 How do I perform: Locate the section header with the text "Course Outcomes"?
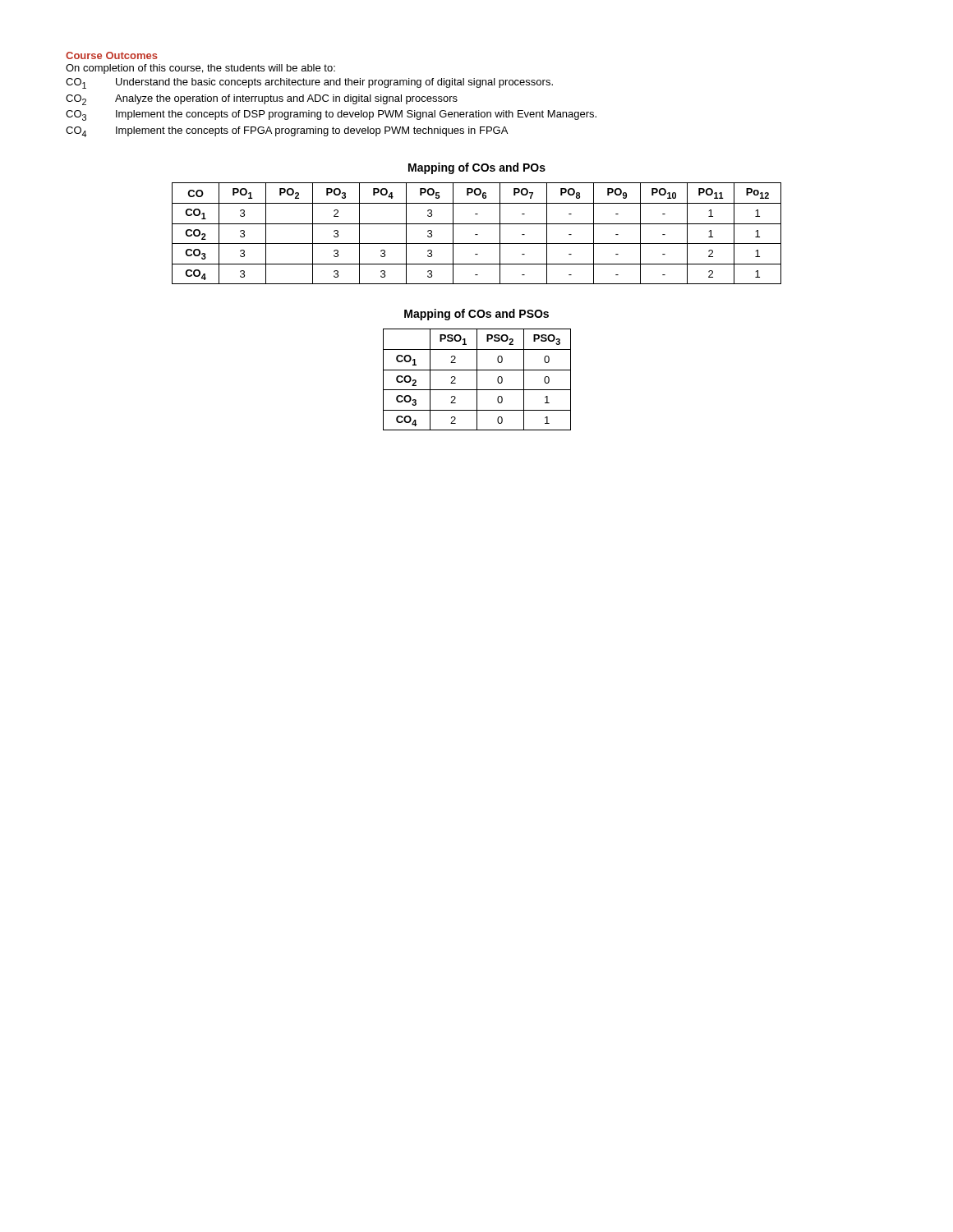tap(112, 55)
